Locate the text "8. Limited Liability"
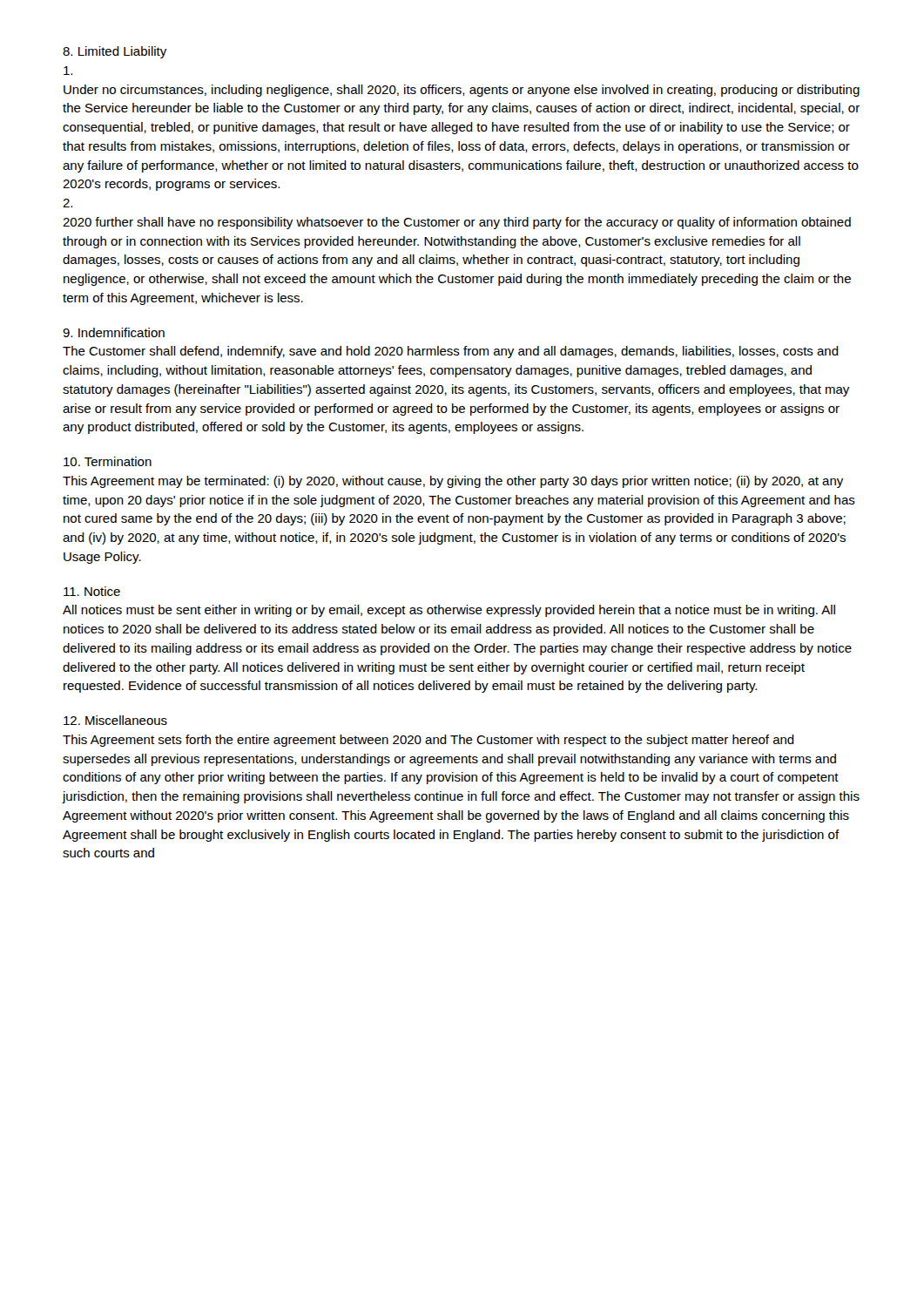 click(115, 51)
